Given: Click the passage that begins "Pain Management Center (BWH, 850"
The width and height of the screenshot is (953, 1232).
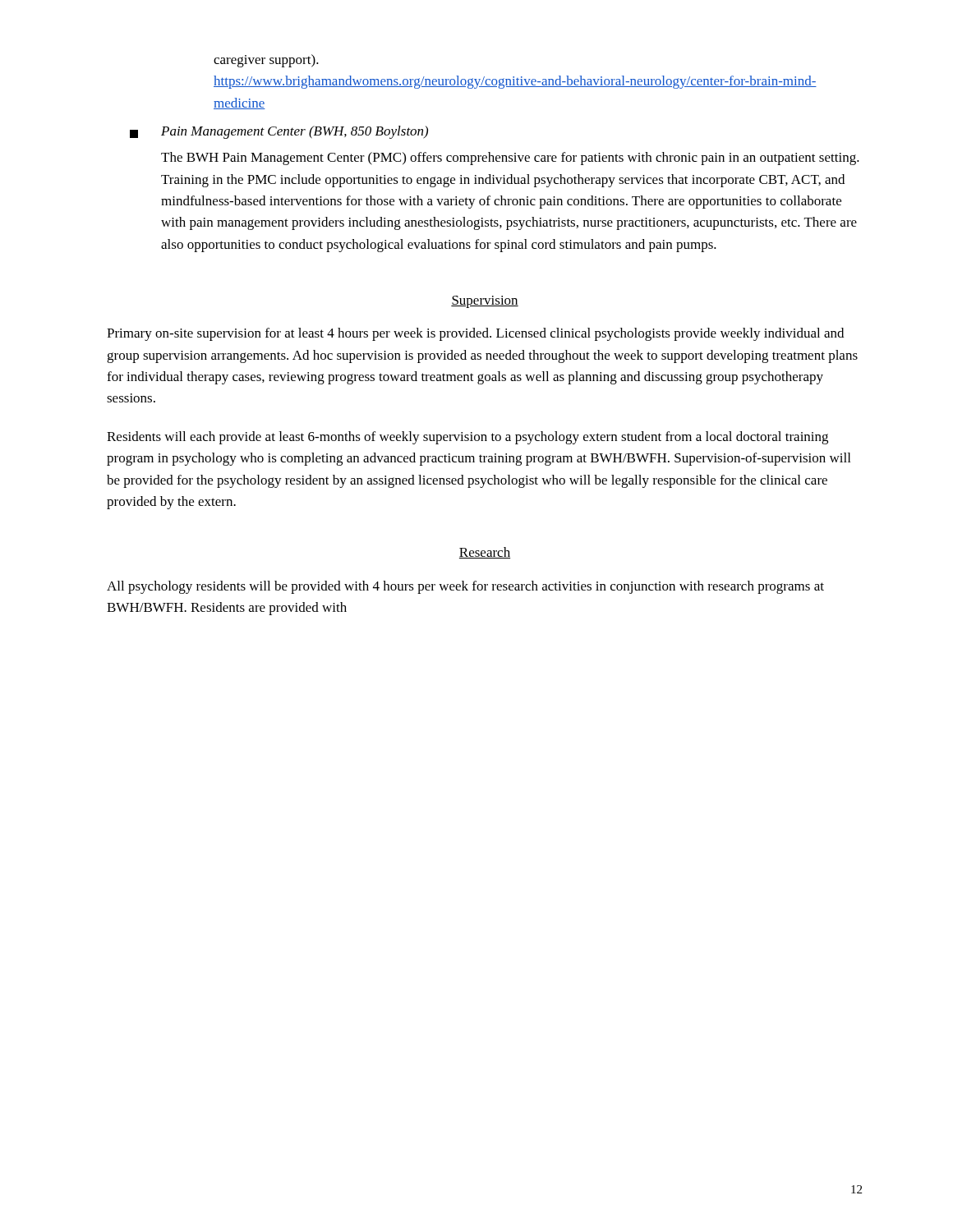Looking at the screenshot, I should tap(485, 191).
